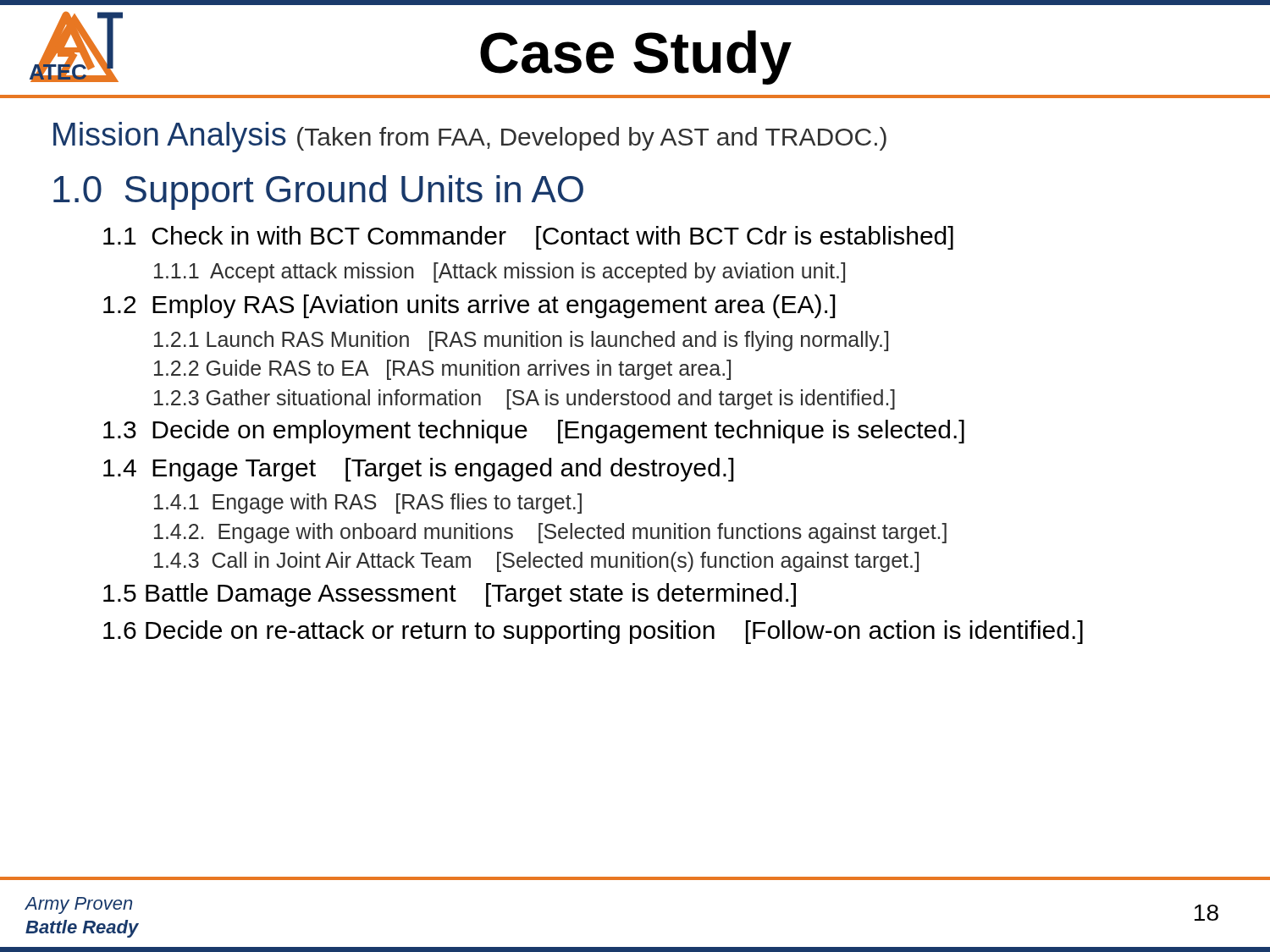
Task: Click on the element starting "2 Employ RAS [Aviation"
Action: 469,304
